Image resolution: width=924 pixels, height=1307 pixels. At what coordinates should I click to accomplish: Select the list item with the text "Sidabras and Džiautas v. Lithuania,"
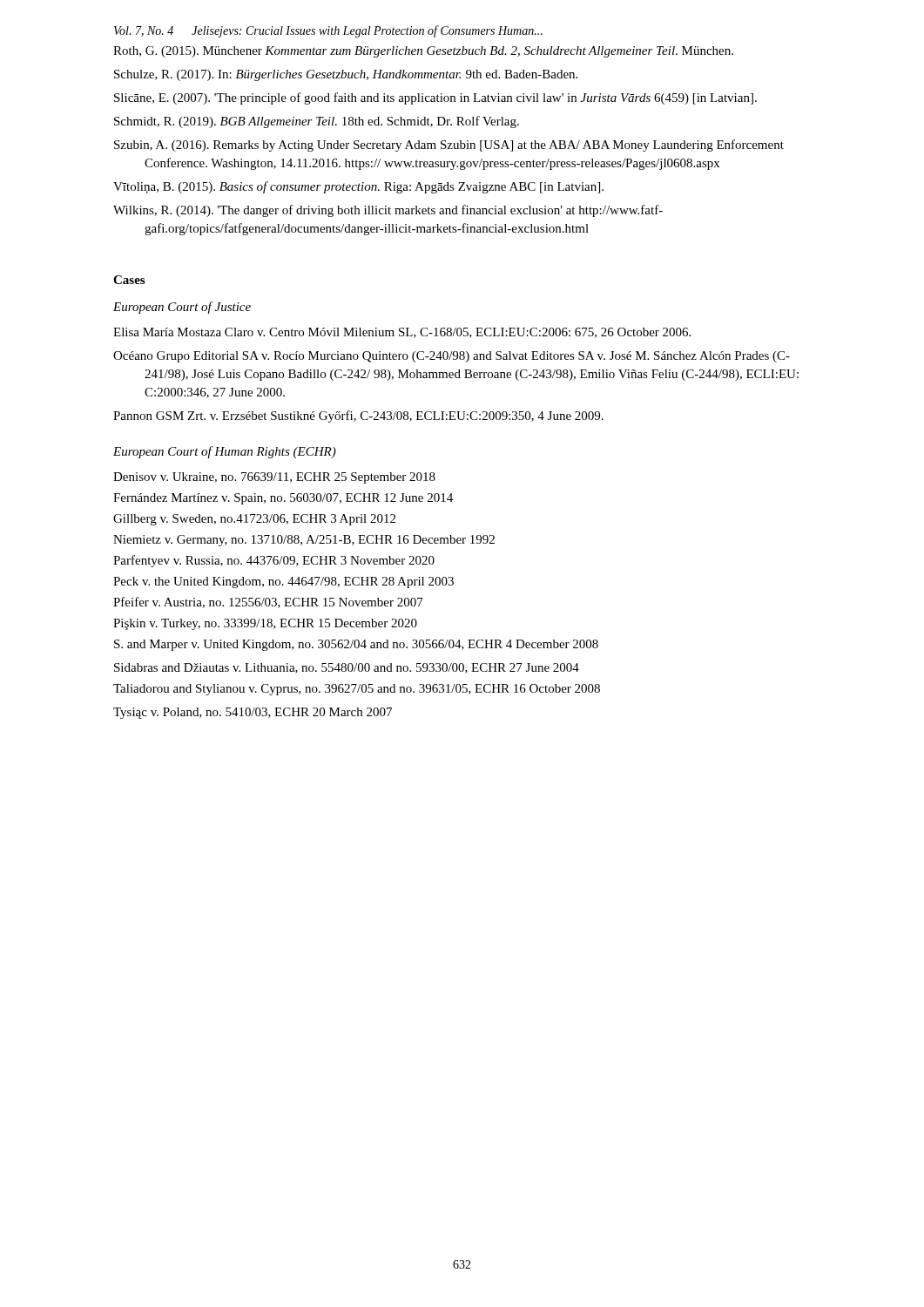pos(346,667)
